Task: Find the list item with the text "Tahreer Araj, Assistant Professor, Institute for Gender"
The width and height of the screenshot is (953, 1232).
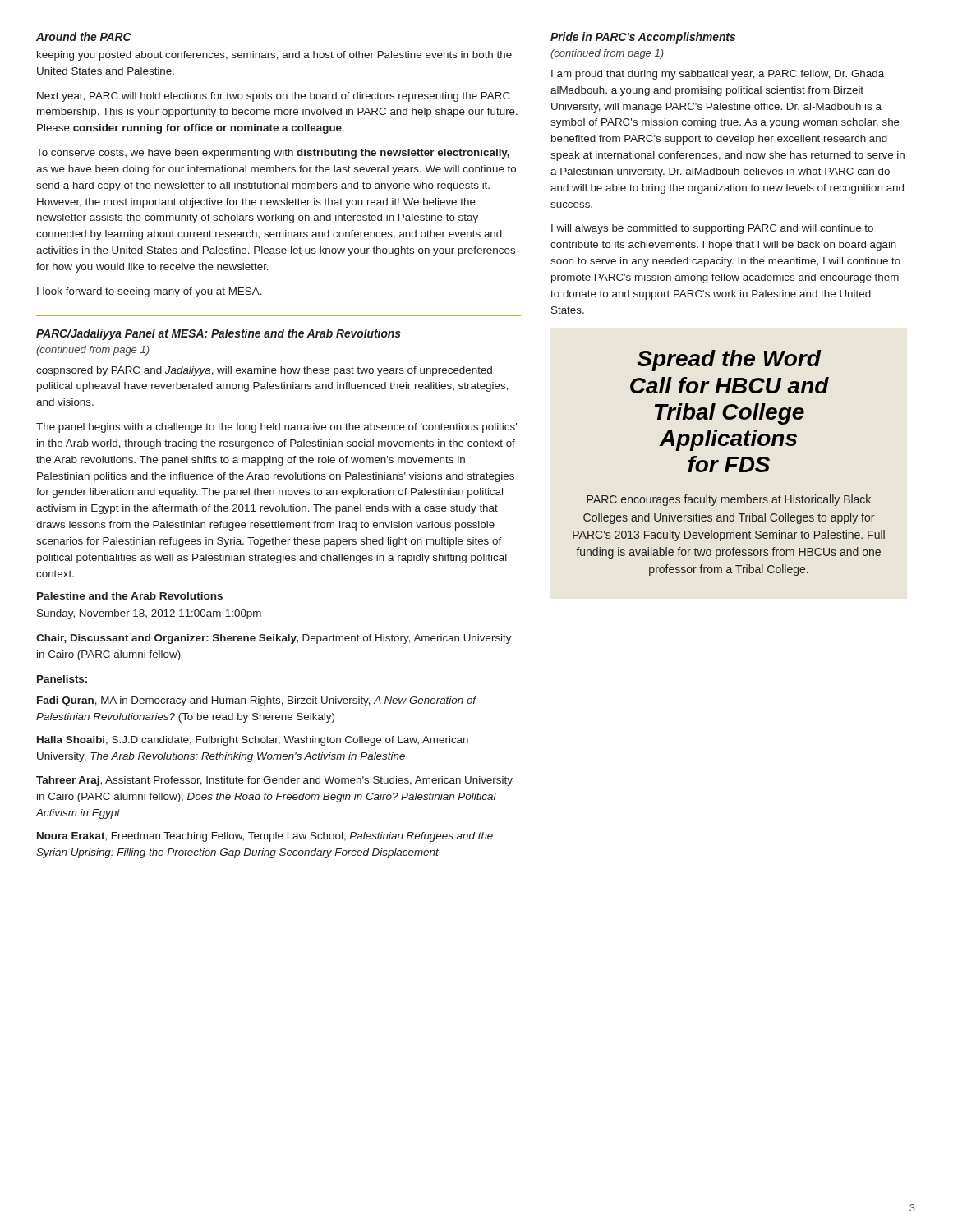Action: point(279,796)
